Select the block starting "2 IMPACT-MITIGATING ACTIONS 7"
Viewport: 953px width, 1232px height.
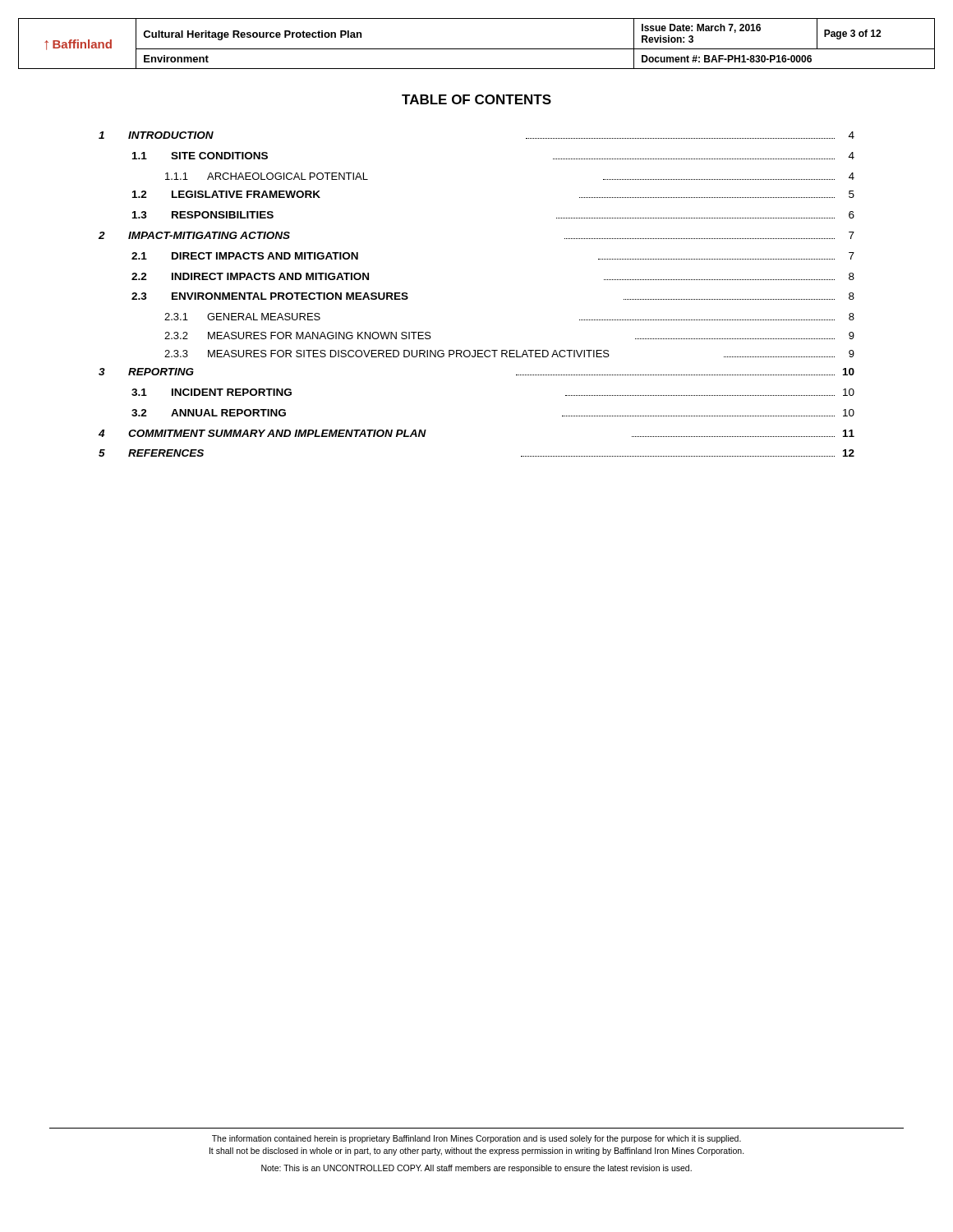225,235
